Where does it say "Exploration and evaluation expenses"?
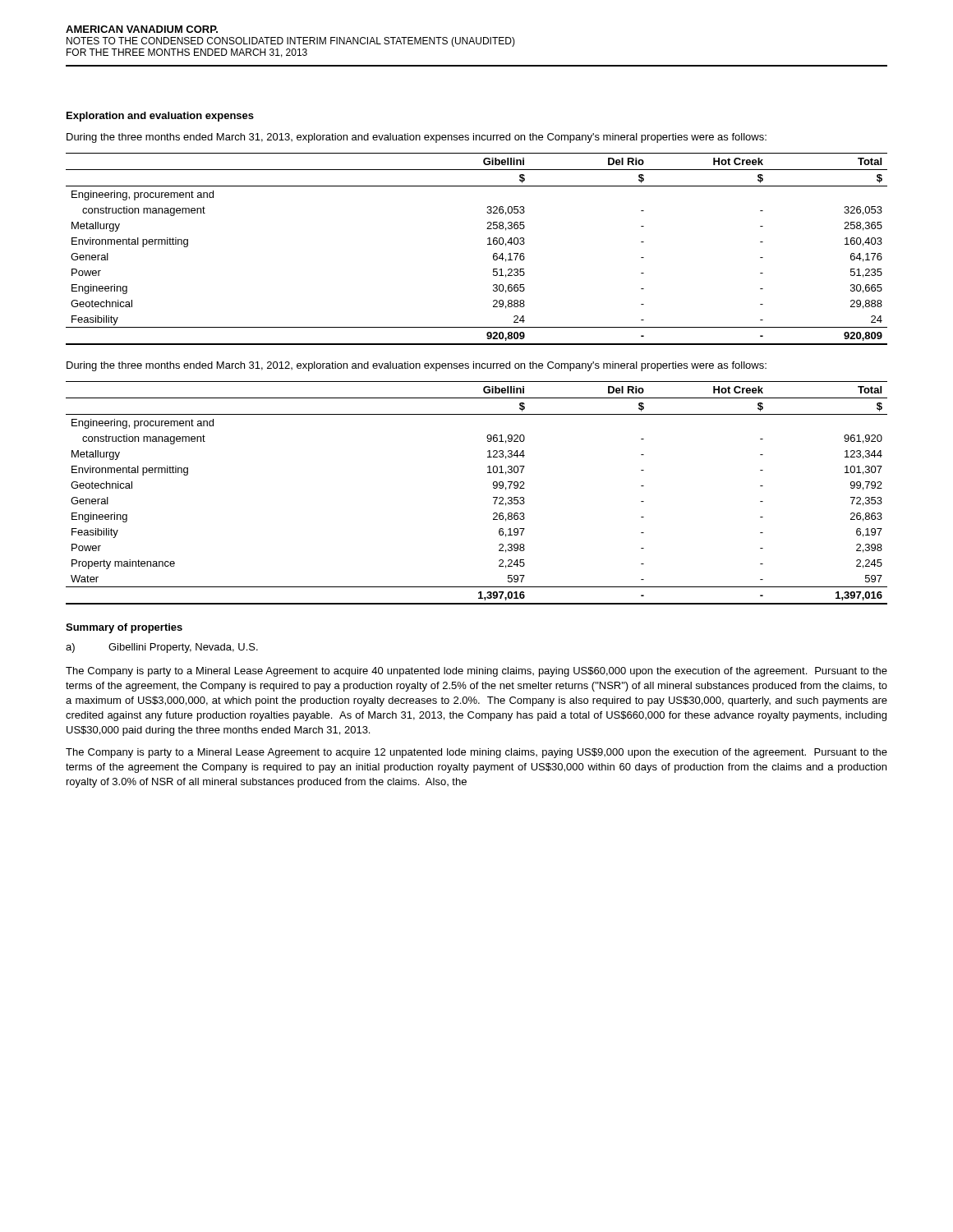953x1232 pixels. coord(160,115)
